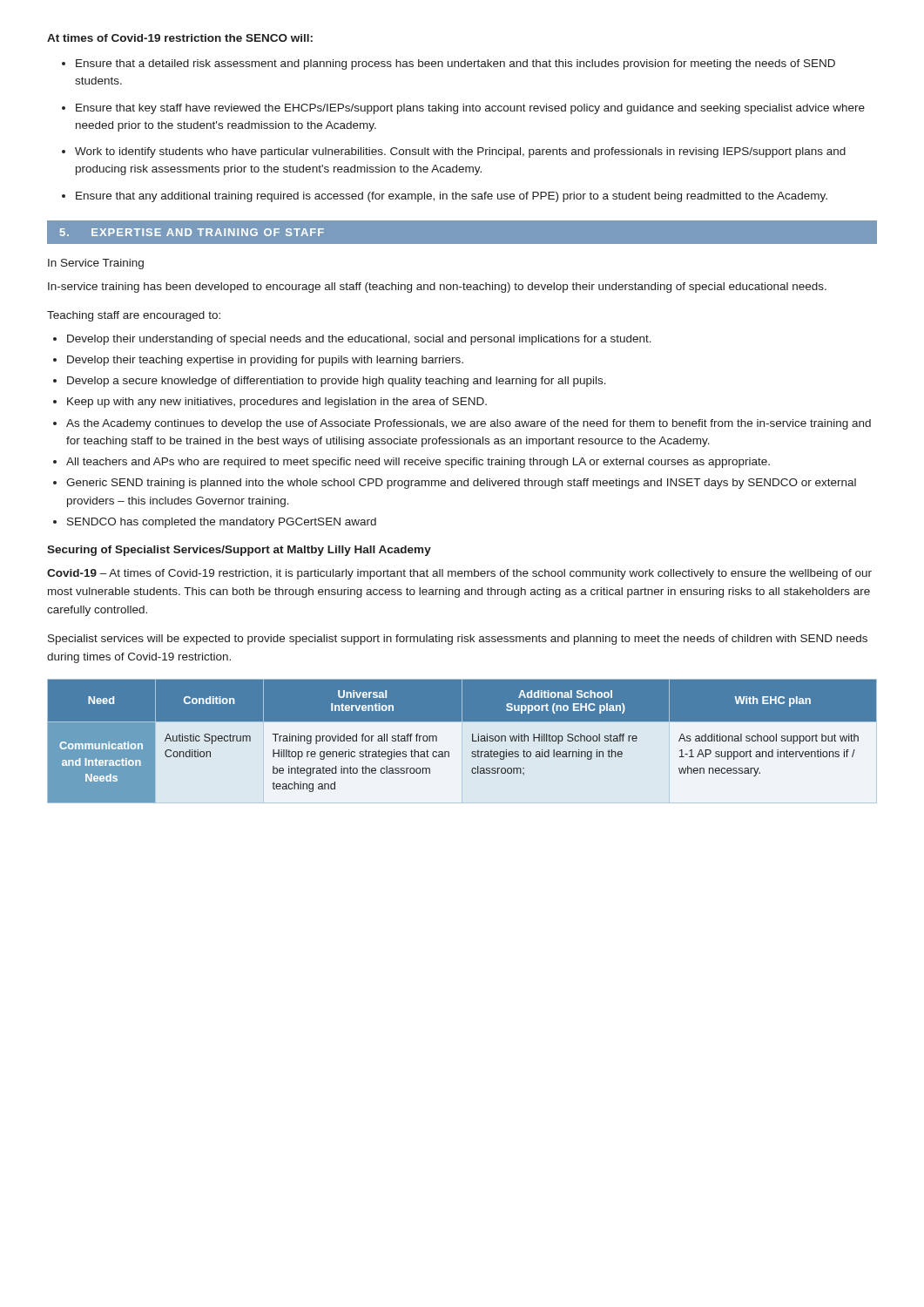924x1307 pixels.
Task: Locate the region starting "In Service Training"
Action: tap(96, 262)
